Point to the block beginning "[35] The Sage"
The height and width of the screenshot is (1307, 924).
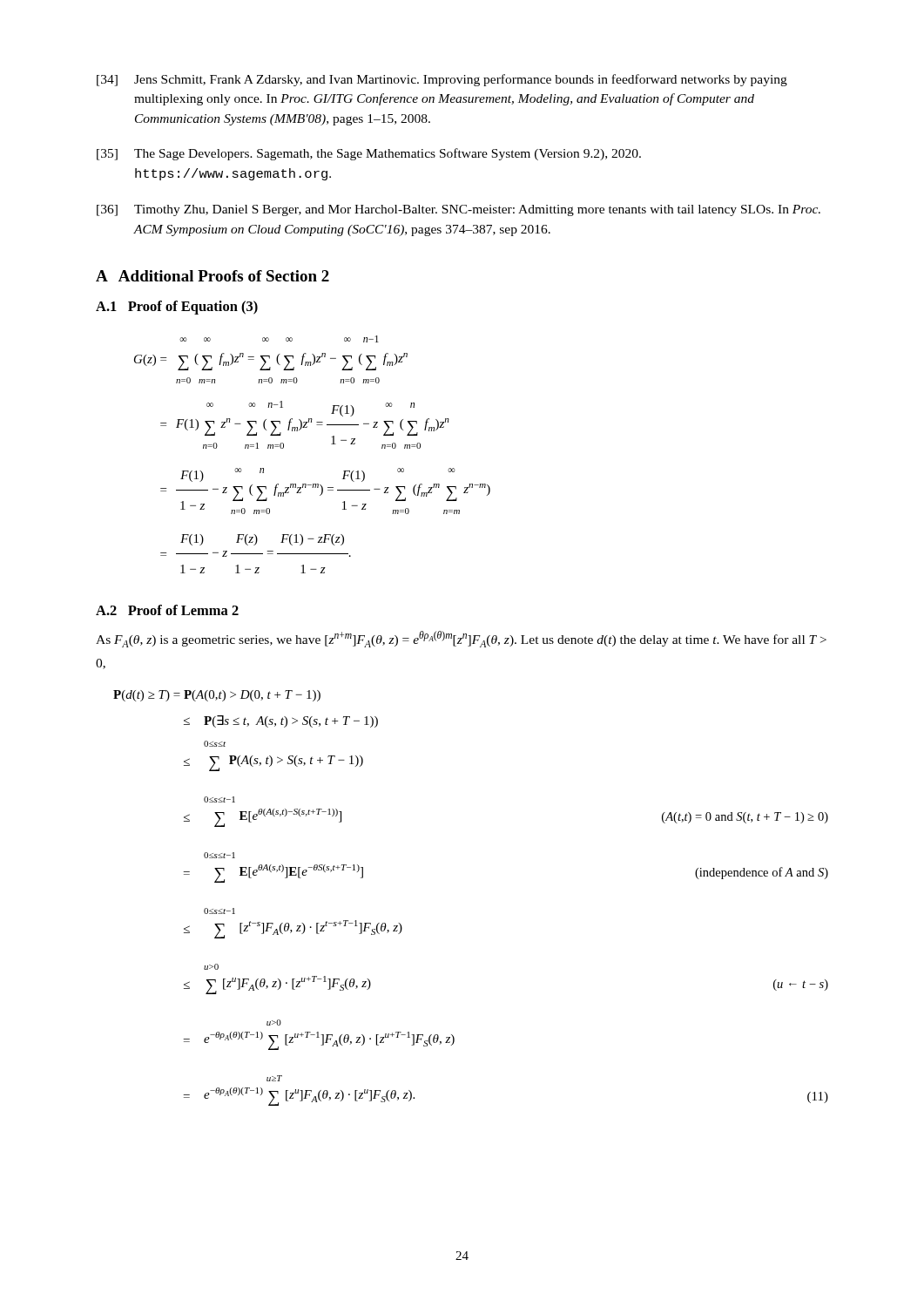462,164
